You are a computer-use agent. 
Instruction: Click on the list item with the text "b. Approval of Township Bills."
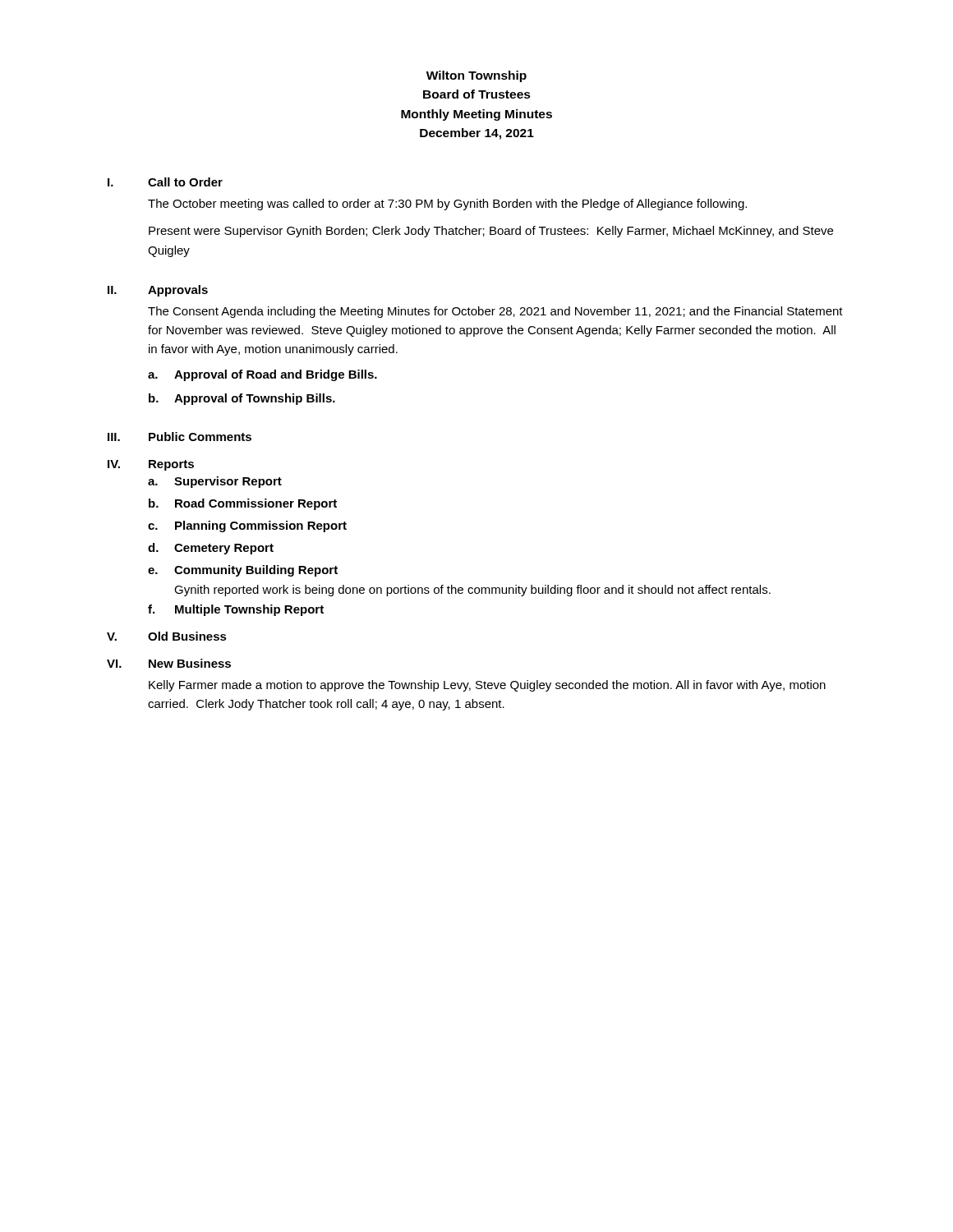(242, 399)
